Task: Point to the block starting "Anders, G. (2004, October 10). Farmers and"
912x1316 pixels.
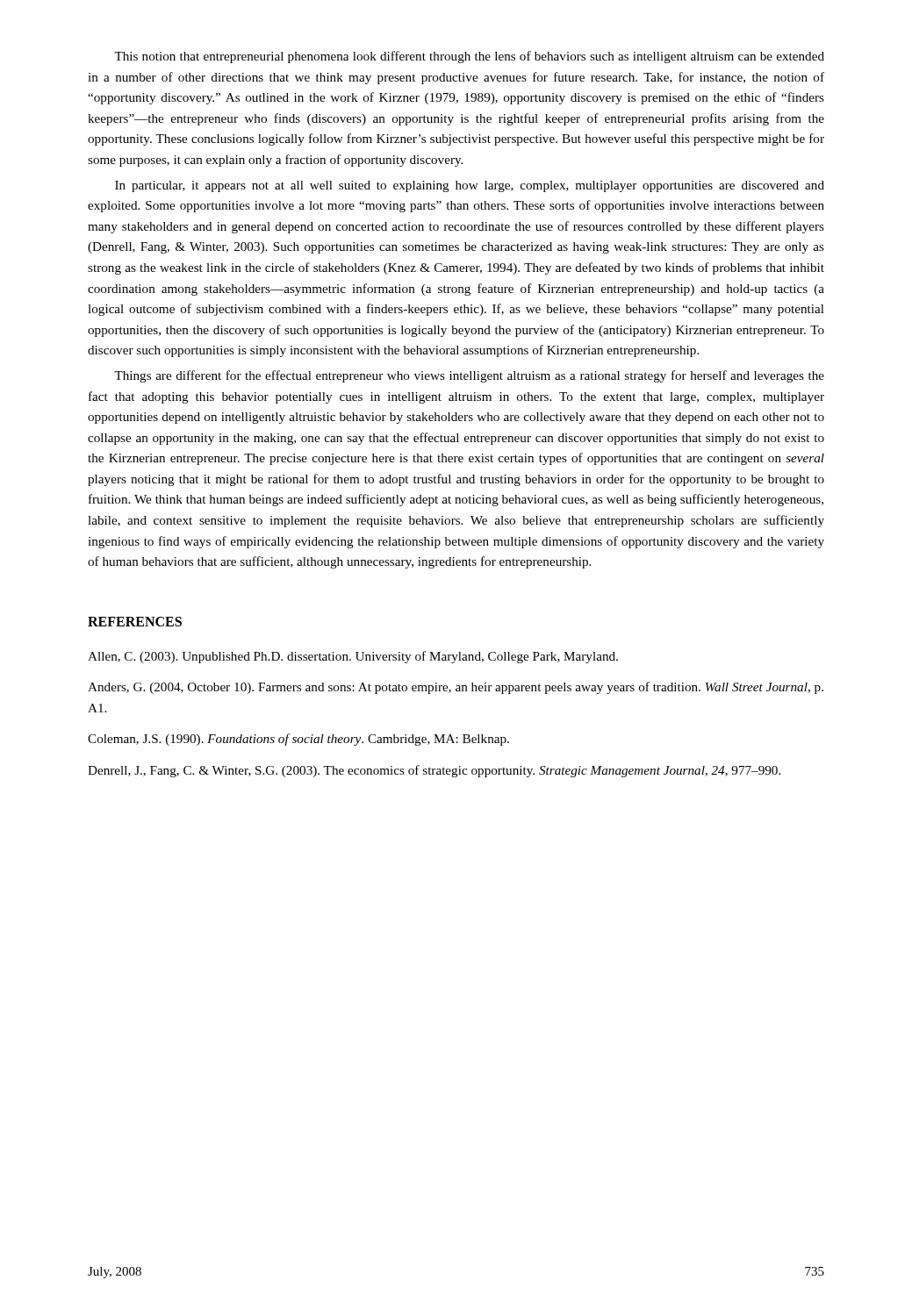Action: pos(456,697)
